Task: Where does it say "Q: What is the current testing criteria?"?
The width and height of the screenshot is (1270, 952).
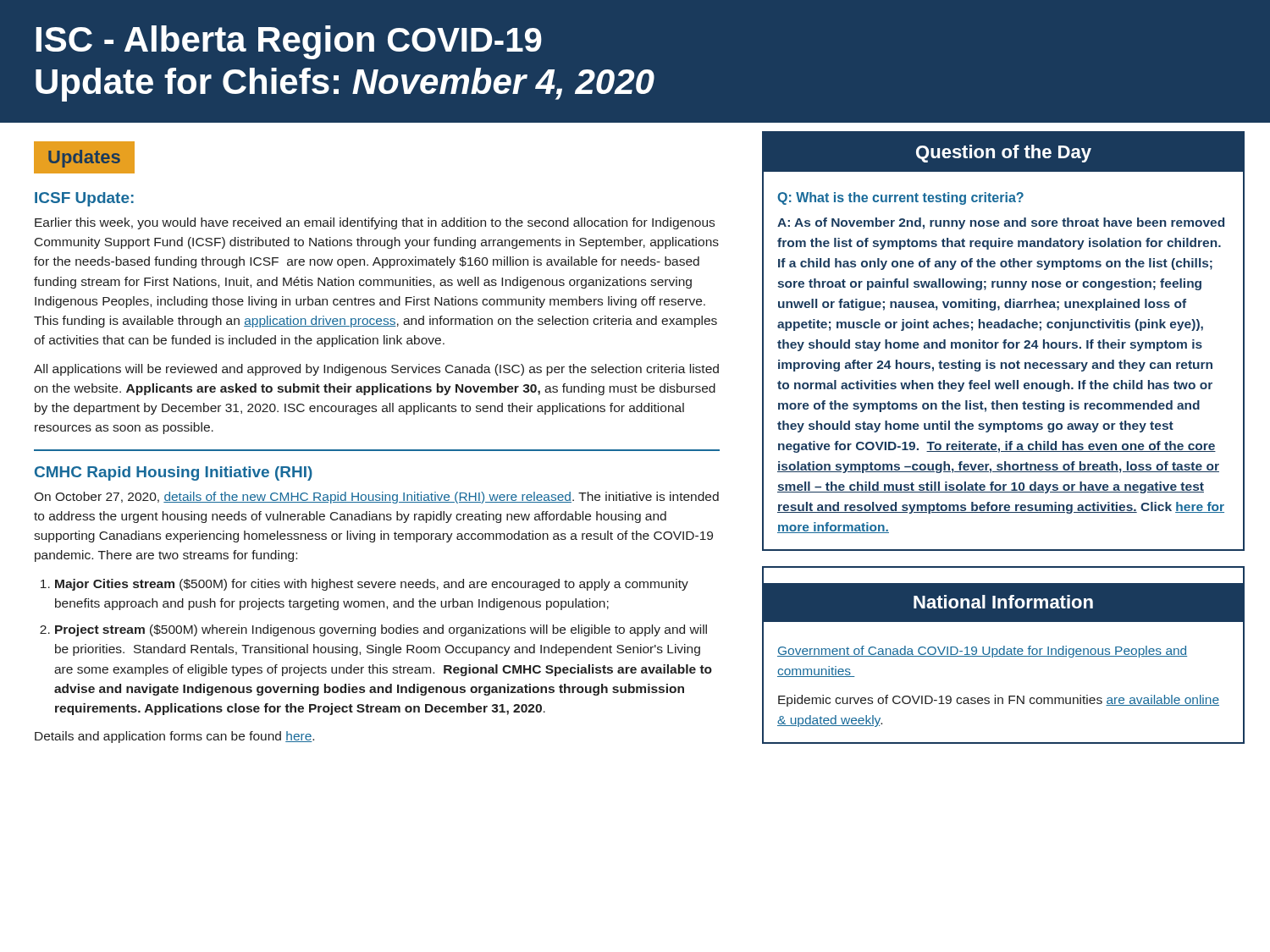Action: (x=901, y=197)
